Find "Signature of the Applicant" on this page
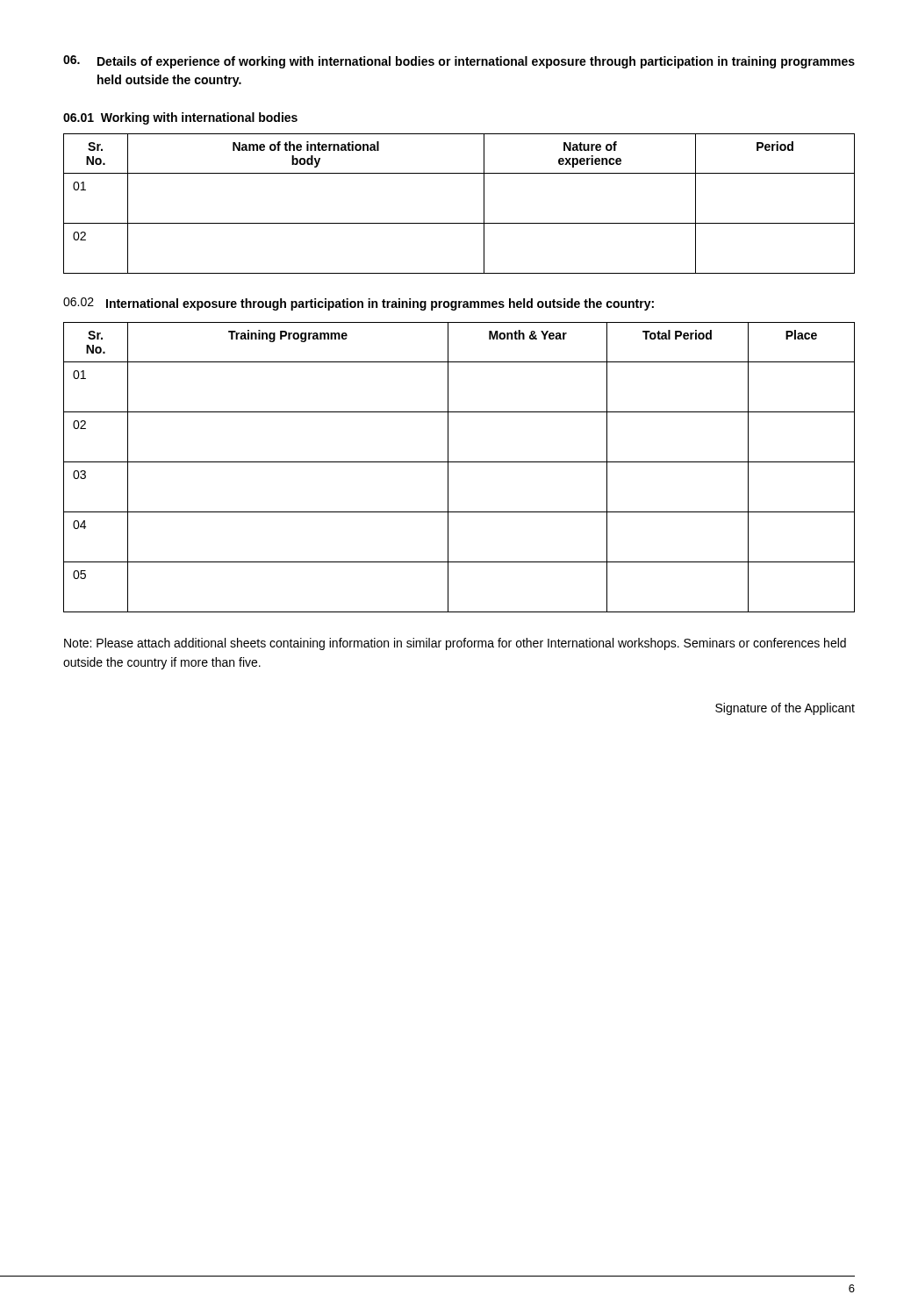This screenshot has width=918, height=1316. click(785, 708)
